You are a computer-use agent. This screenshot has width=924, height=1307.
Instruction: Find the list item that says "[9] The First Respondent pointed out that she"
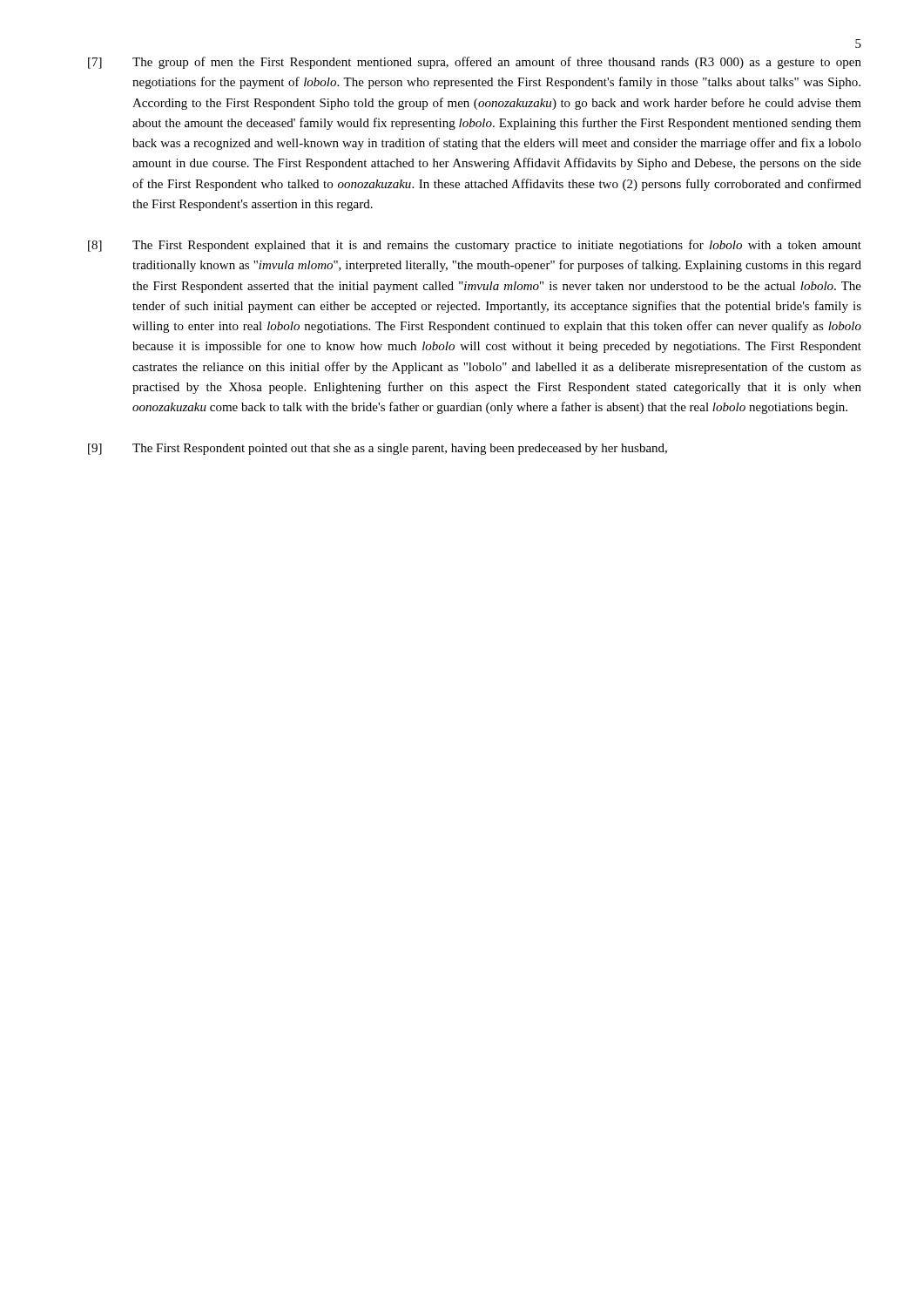click(x=474, y=449)
